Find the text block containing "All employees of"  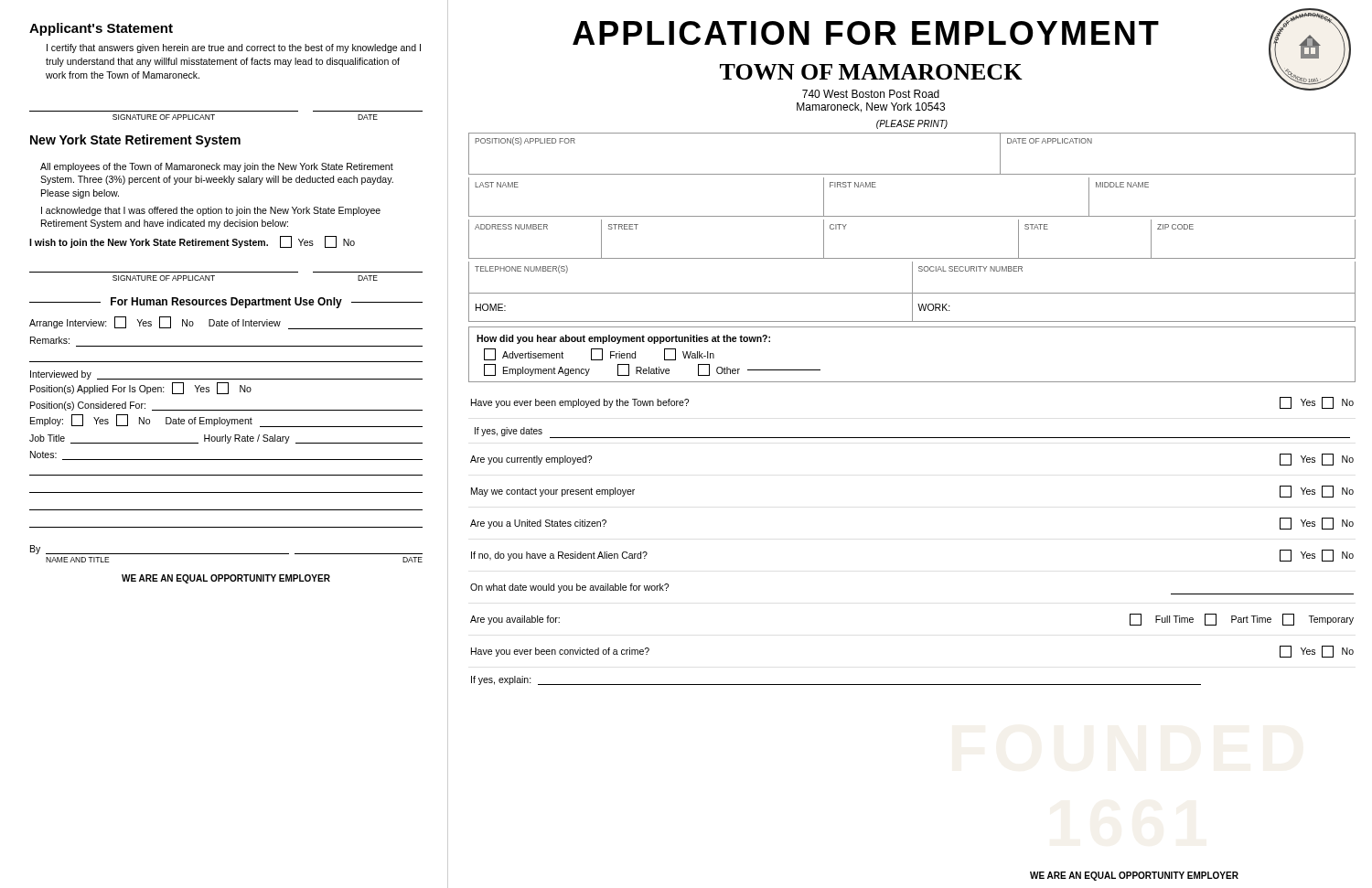point(226,204)
